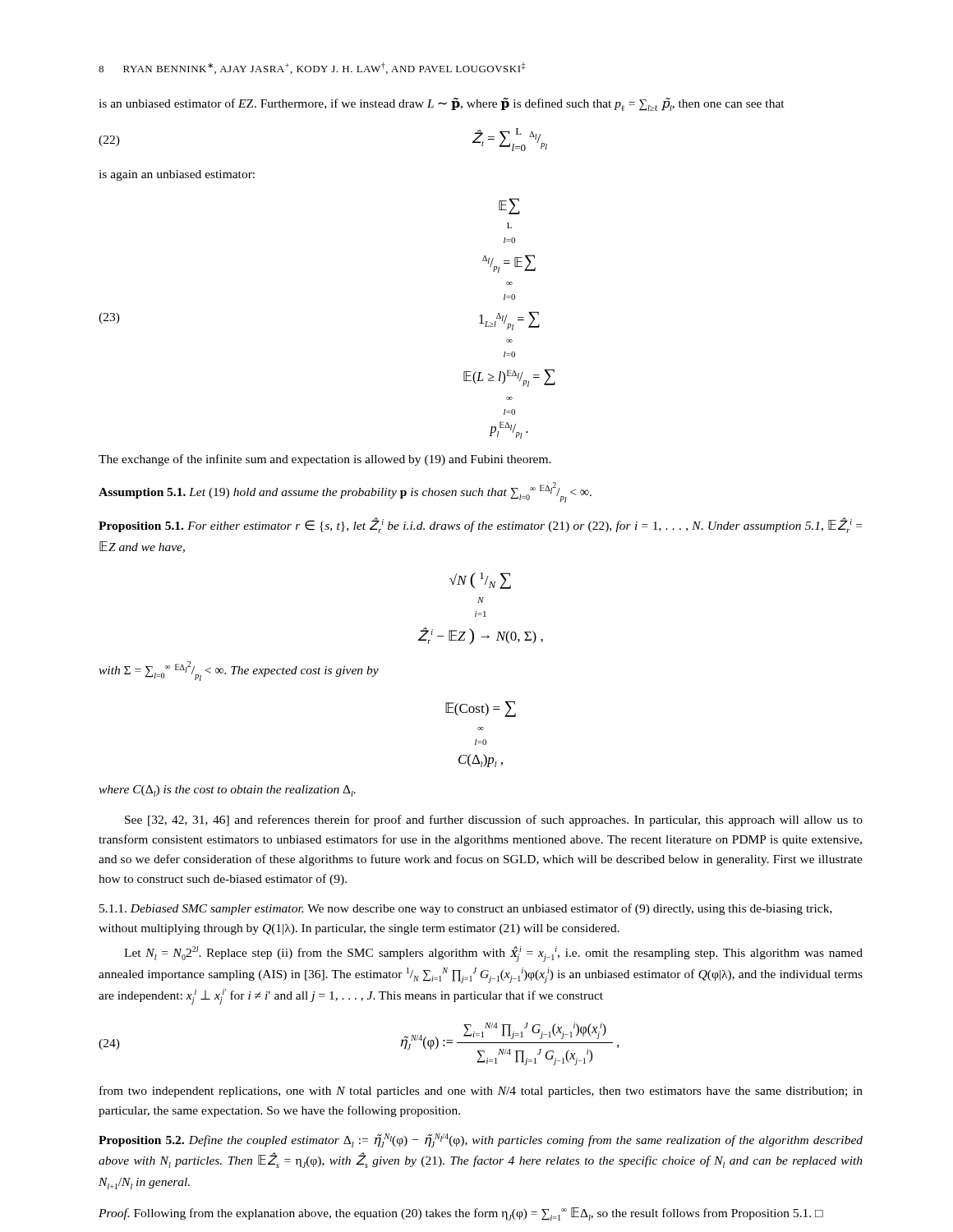Click on the region starting "where C(Δl) is the cost"
Viewport: 953px width, 1232px height.
(227, 790)
